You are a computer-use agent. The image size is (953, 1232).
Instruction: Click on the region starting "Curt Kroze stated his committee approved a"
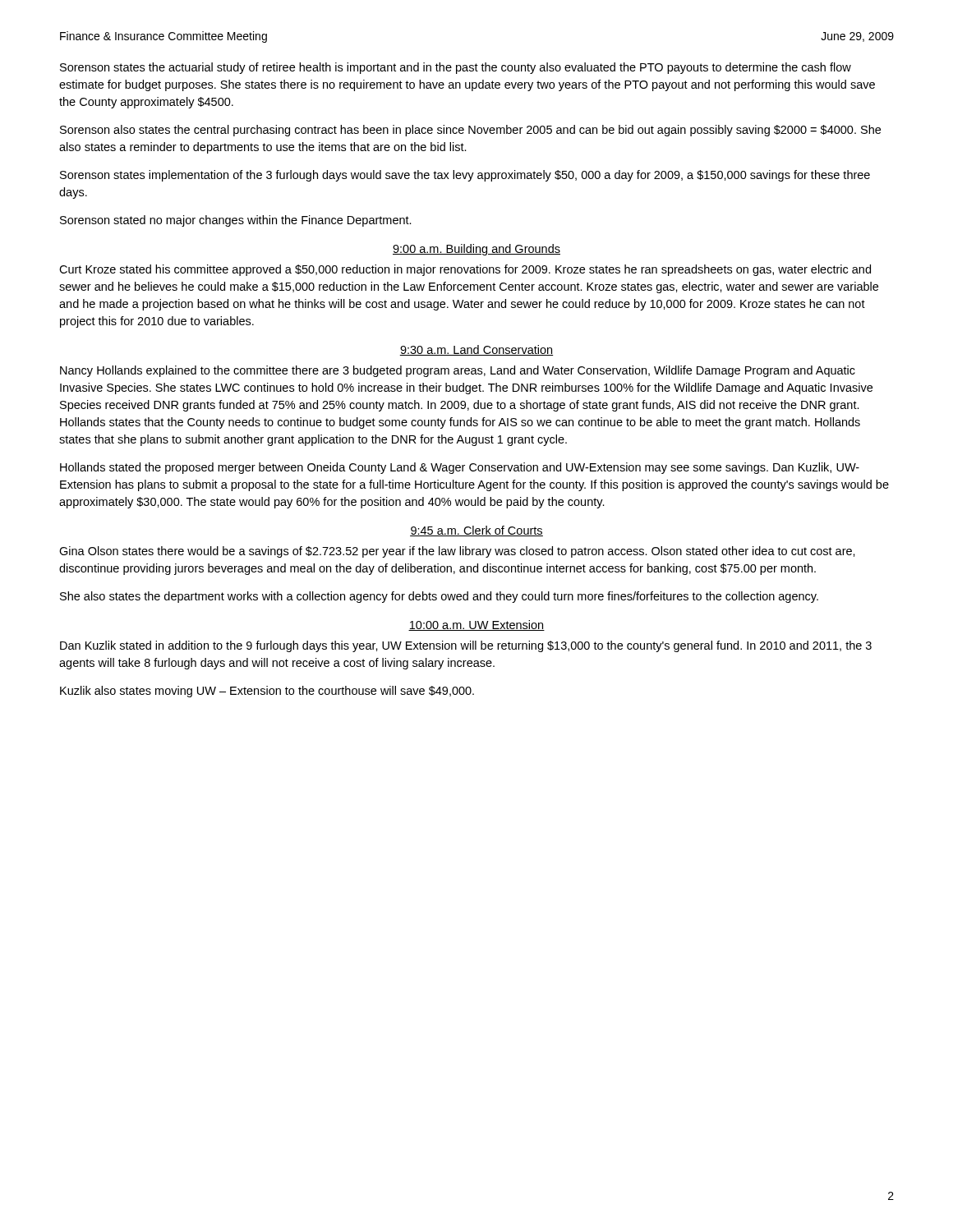tap(476, 296)
